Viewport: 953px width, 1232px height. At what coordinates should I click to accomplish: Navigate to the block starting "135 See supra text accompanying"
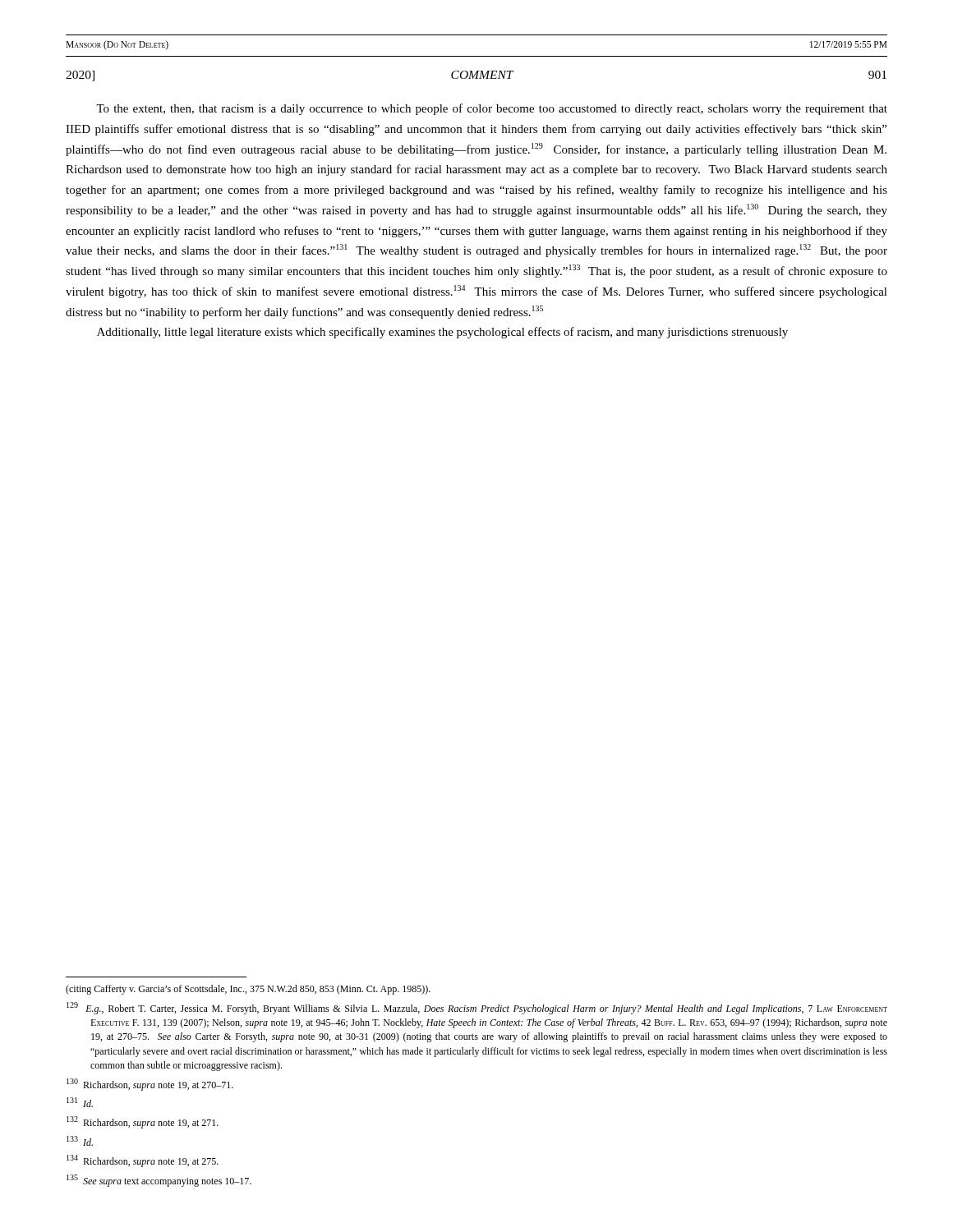(159, 1180)
